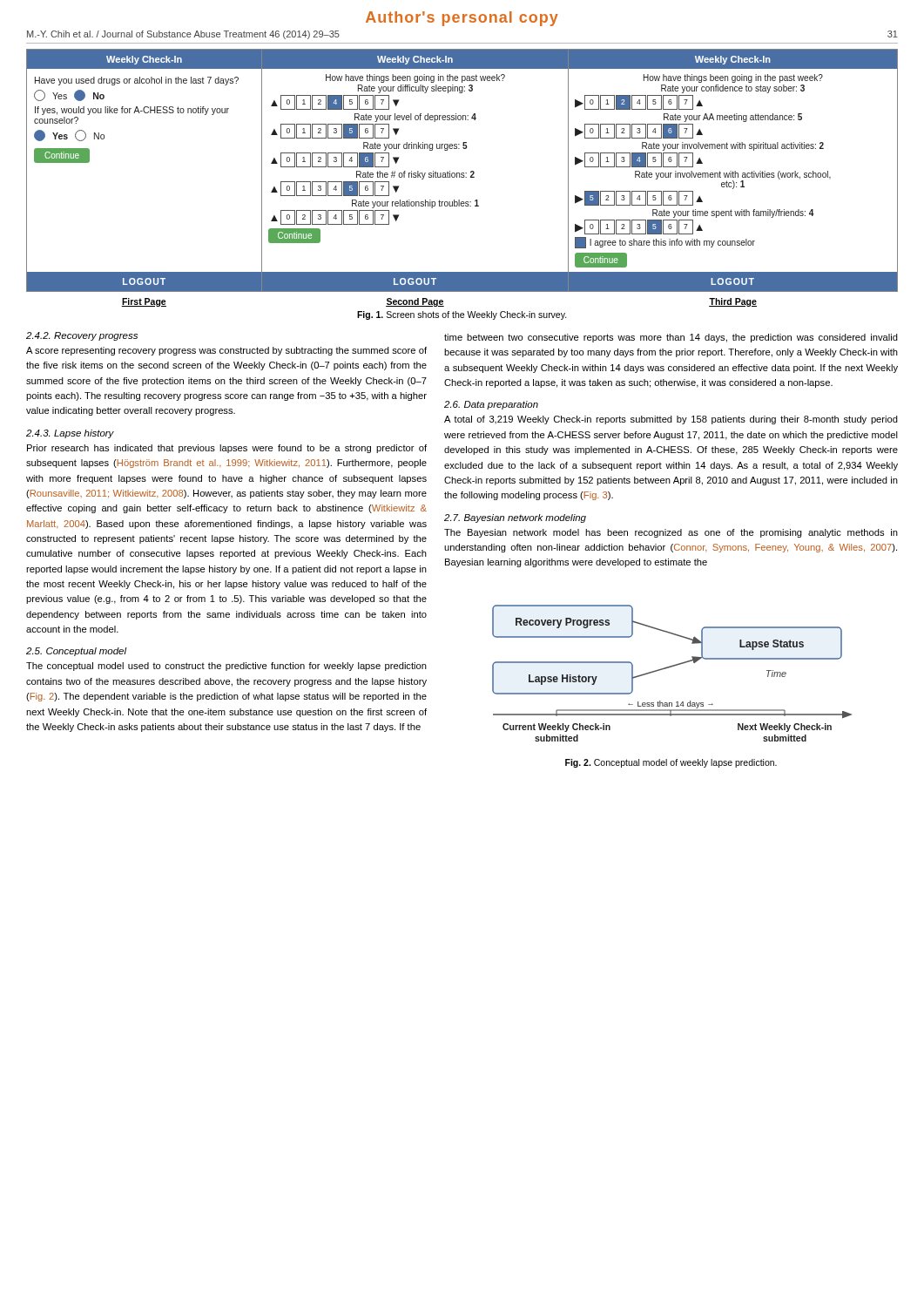Click on the section header containing "2.4.2. Recovery progress"
This screenshot has height=1307, width=924.
[x=82, y=336]
